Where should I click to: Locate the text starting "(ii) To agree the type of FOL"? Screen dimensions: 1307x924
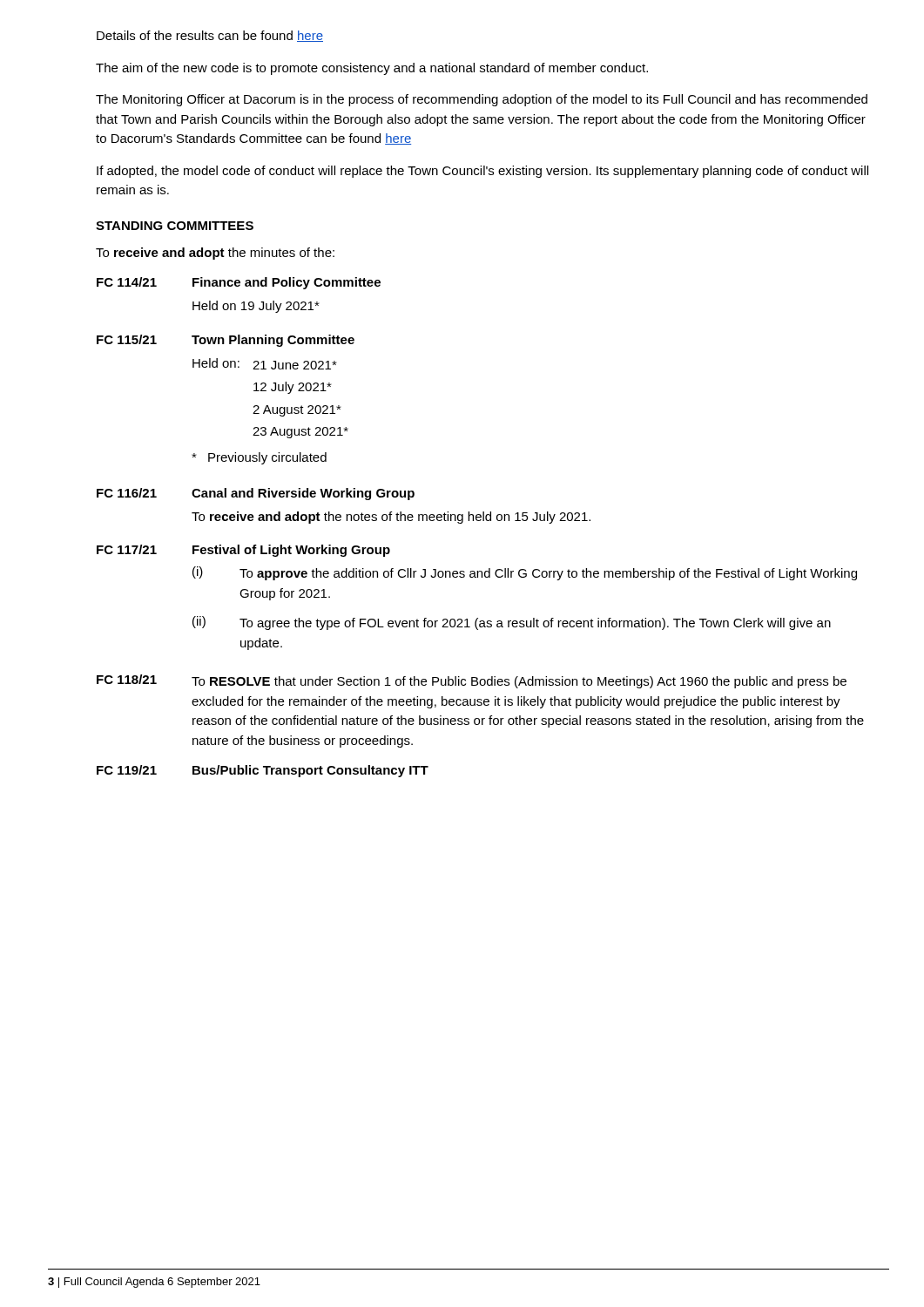point(532,633)
